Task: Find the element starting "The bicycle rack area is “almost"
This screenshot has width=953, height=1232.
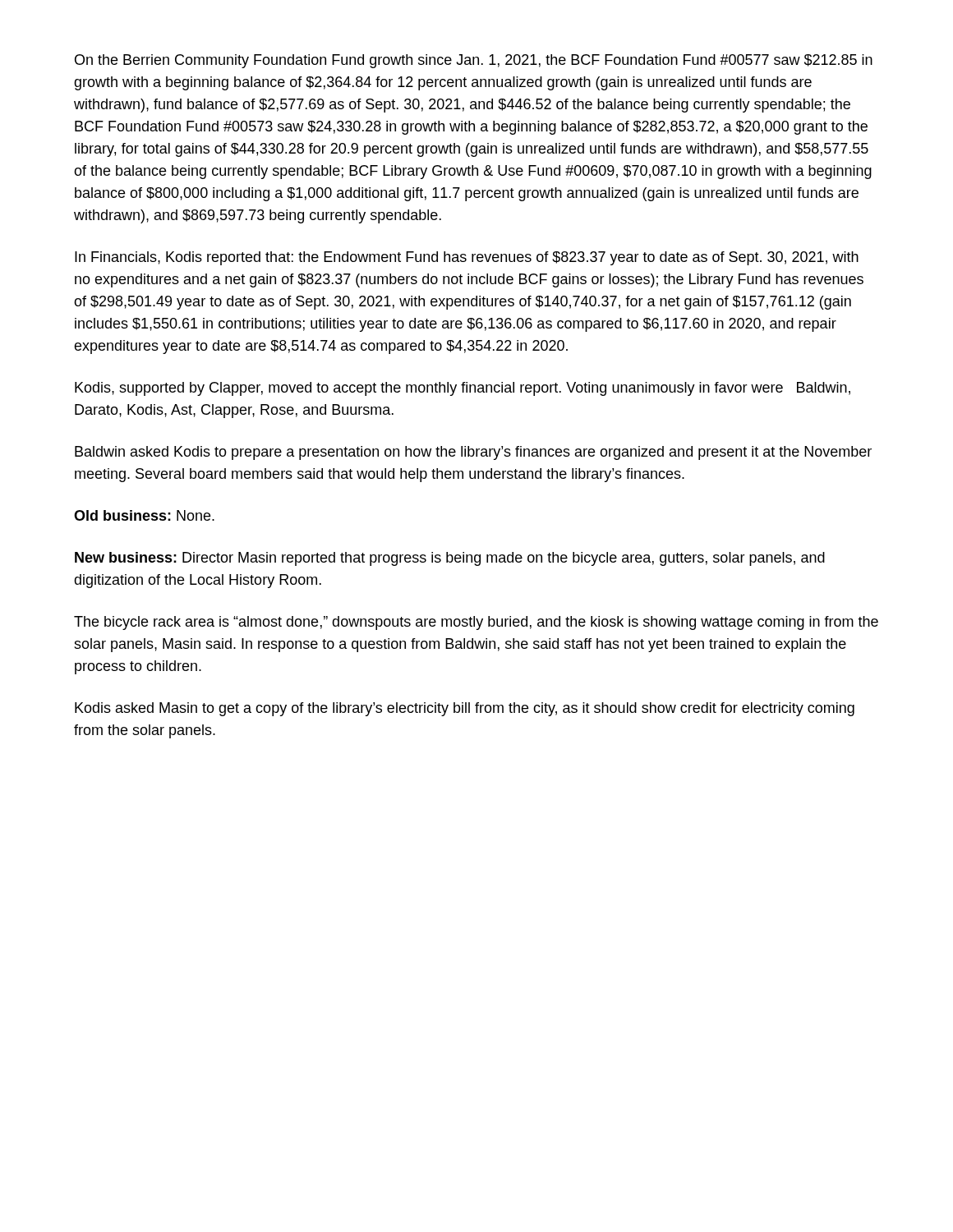Action: 476,644
